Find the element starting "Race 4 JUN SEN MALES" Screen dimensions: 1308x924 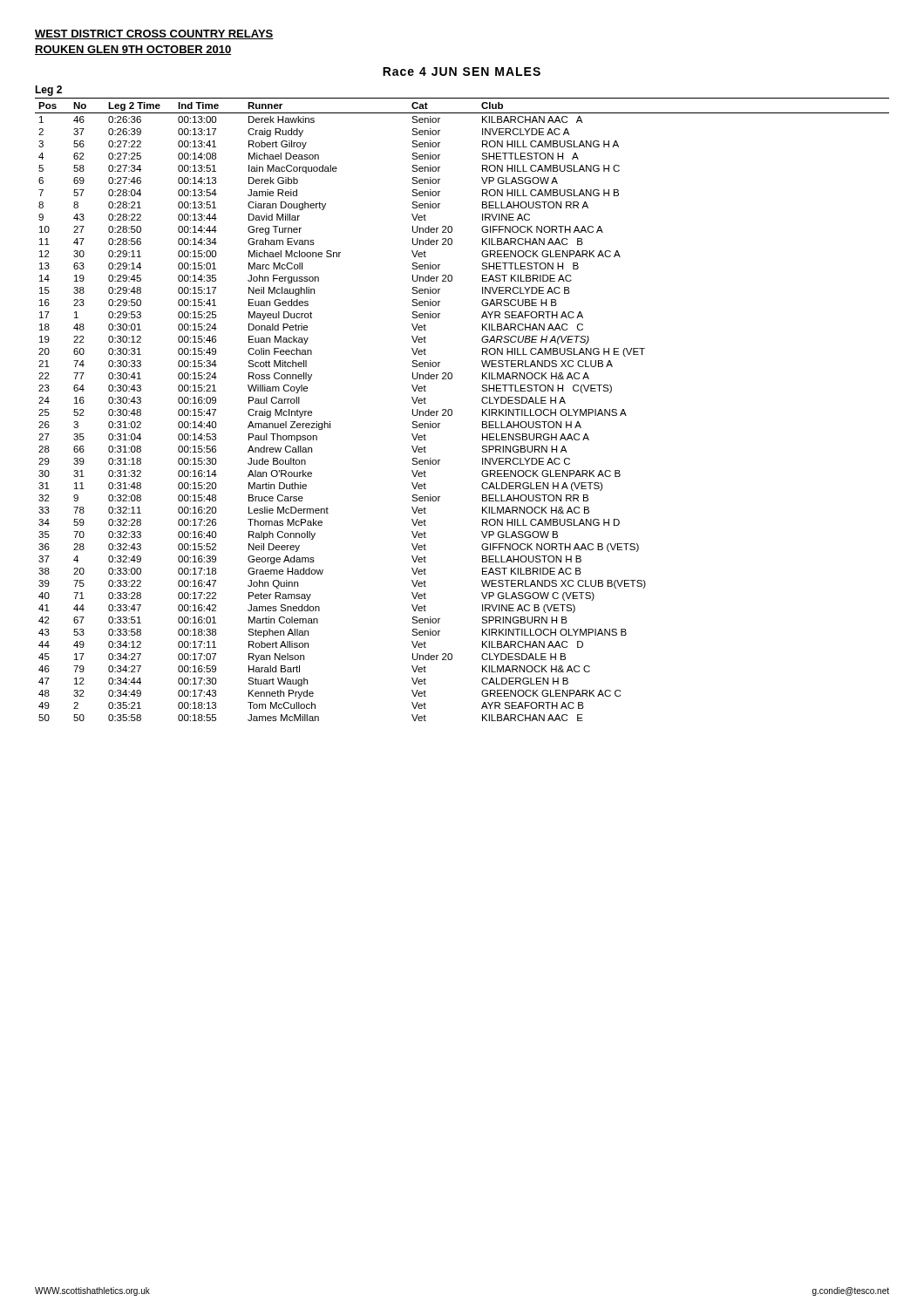pyautogui.click(x=462, y=72)
